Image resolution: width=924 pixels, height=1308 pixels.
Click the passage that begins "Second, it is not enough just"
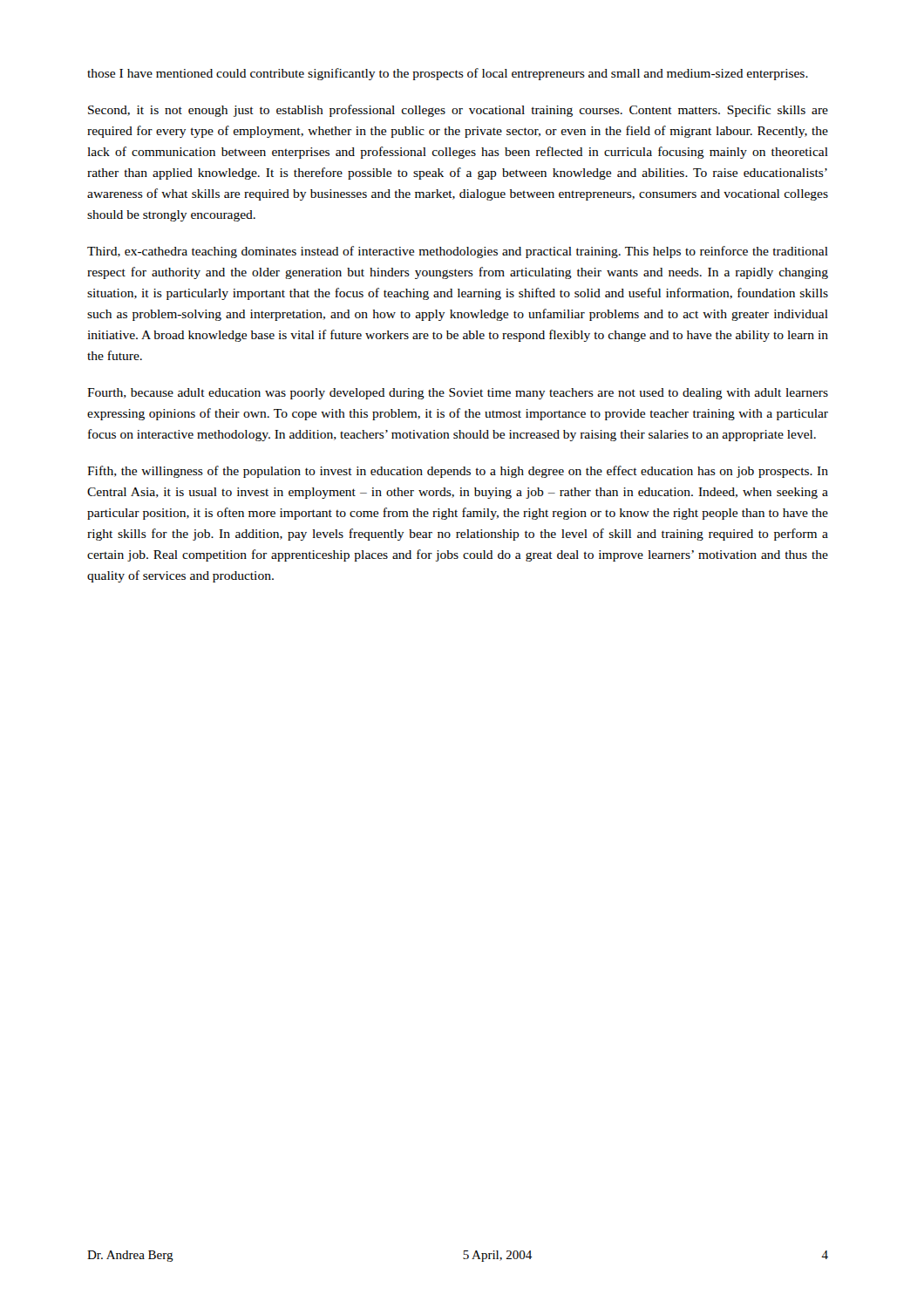coord(458,162)
